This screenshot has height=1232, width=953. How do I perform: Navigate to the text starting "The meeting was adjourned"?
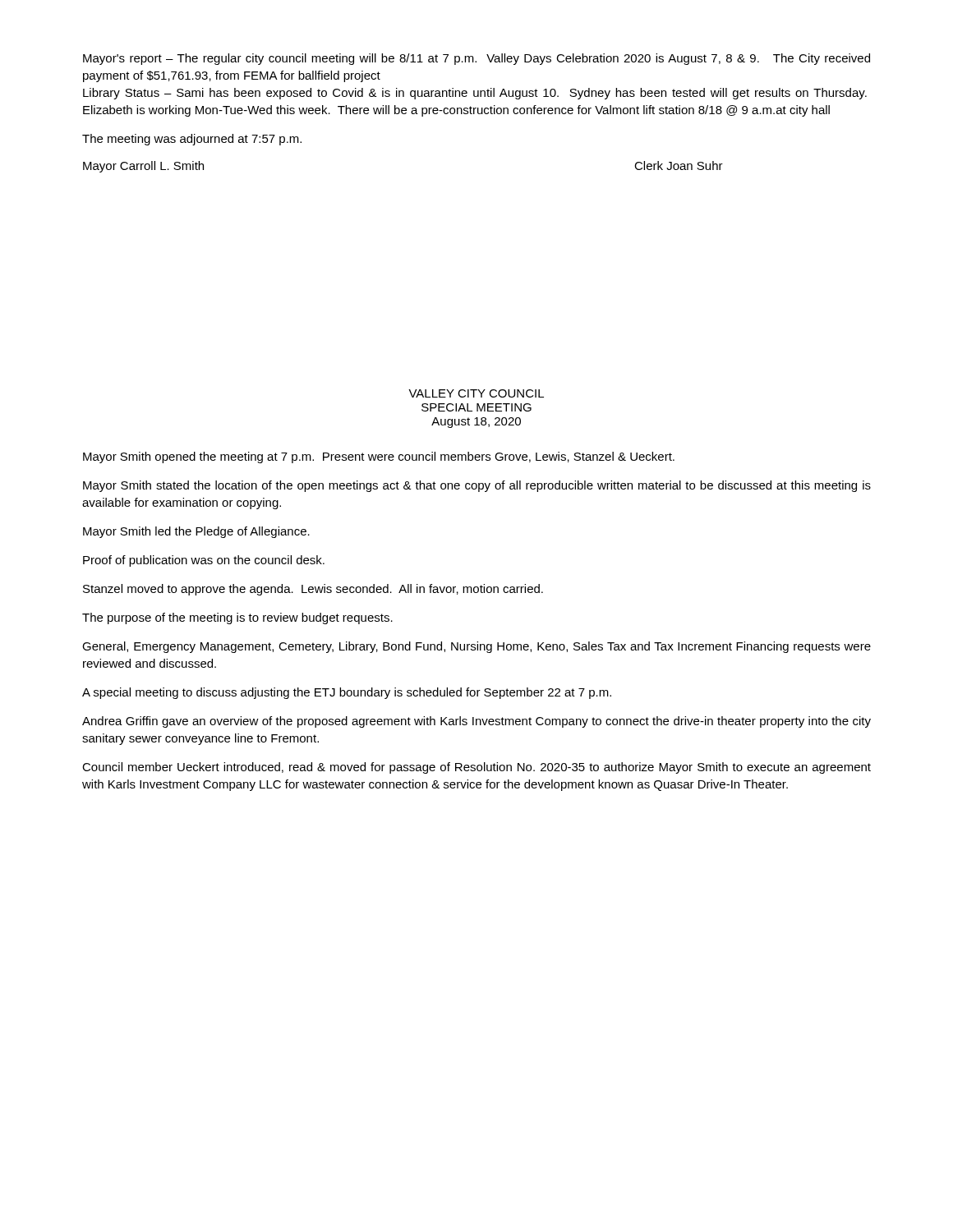coord(192,138)
